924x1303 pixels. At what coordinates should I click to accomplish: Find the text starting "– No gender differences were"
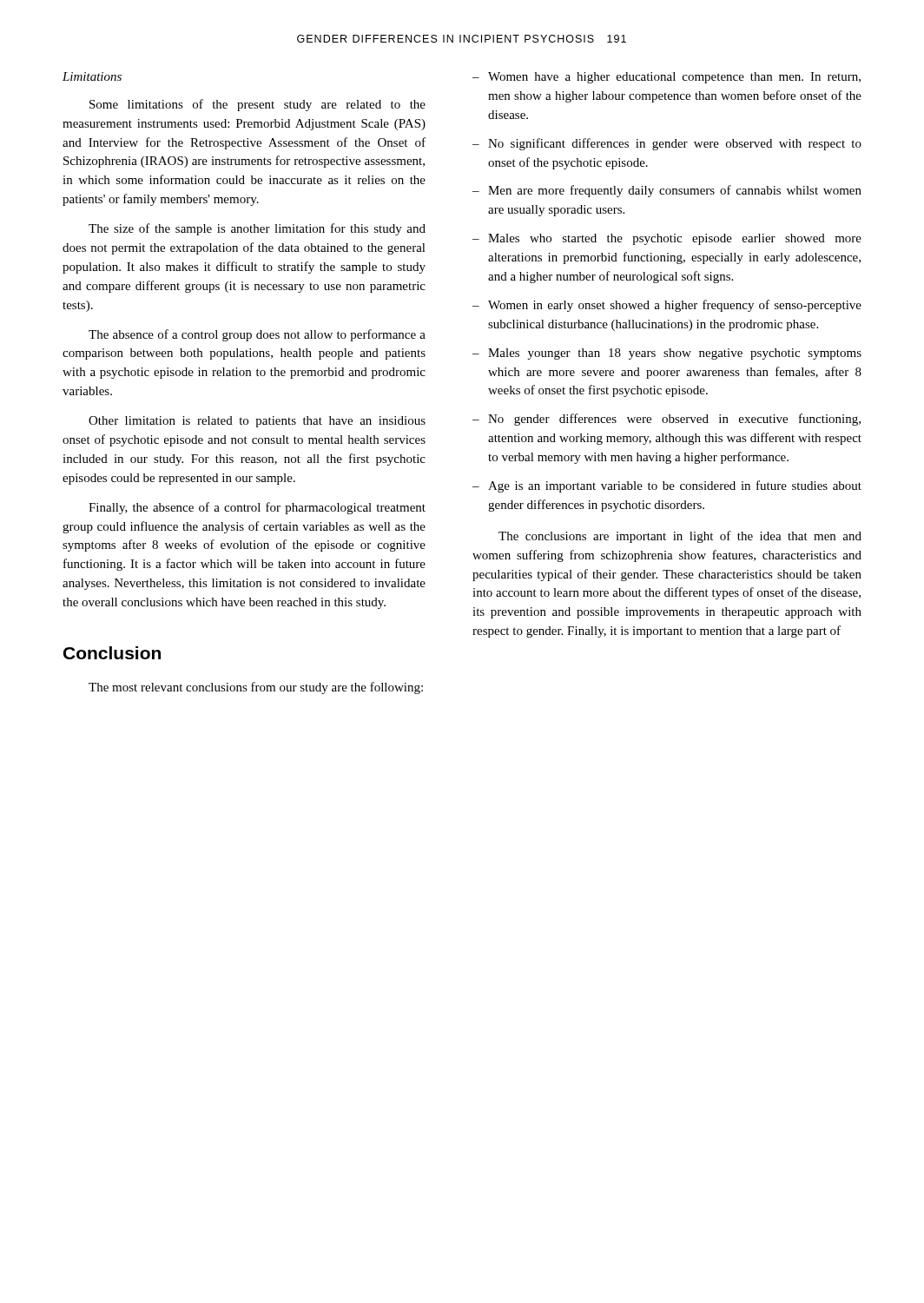pos(667,439)
